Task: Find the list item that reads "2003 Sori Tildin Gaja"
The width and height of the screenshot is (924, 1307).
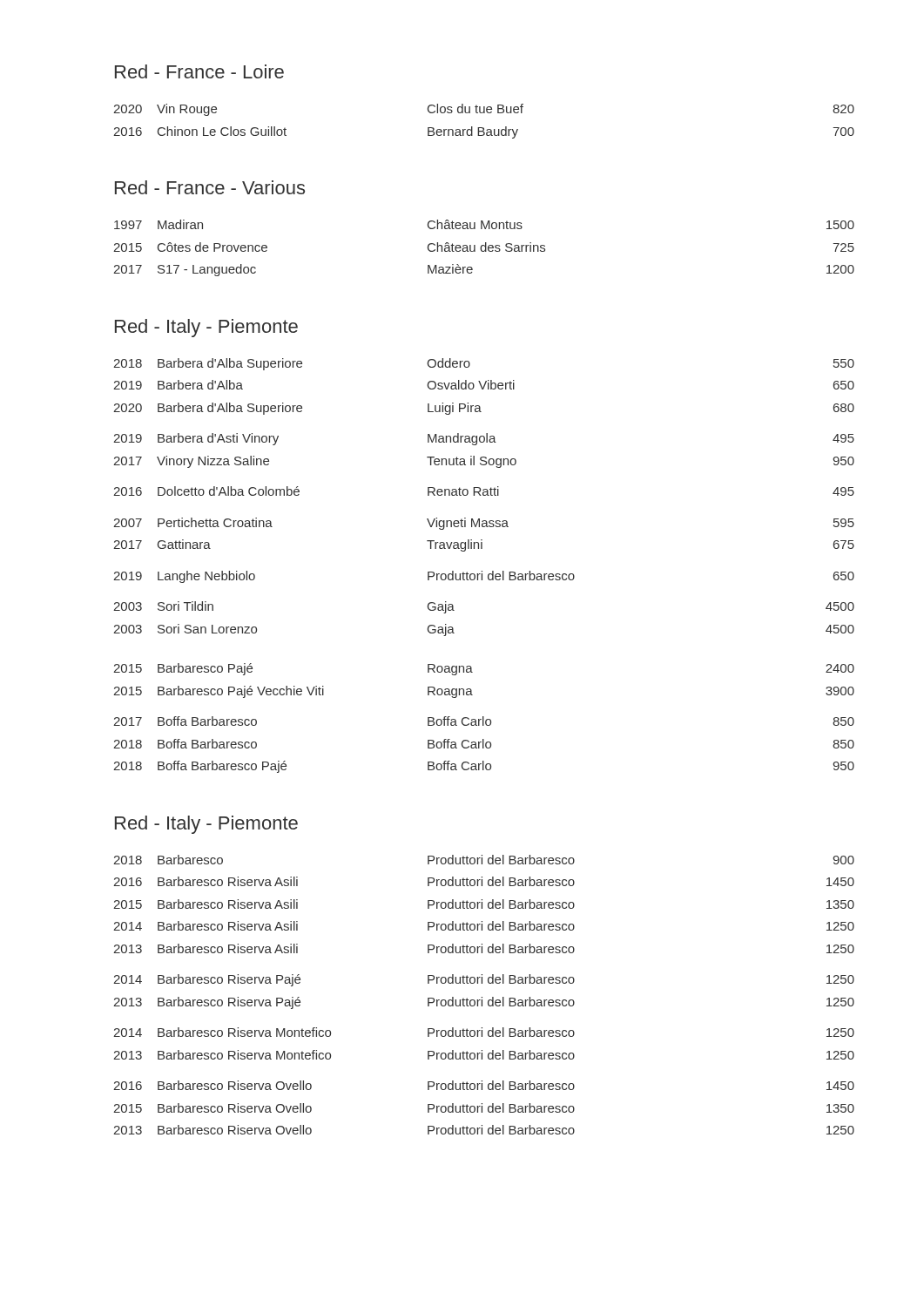Action: coord(126,607)
